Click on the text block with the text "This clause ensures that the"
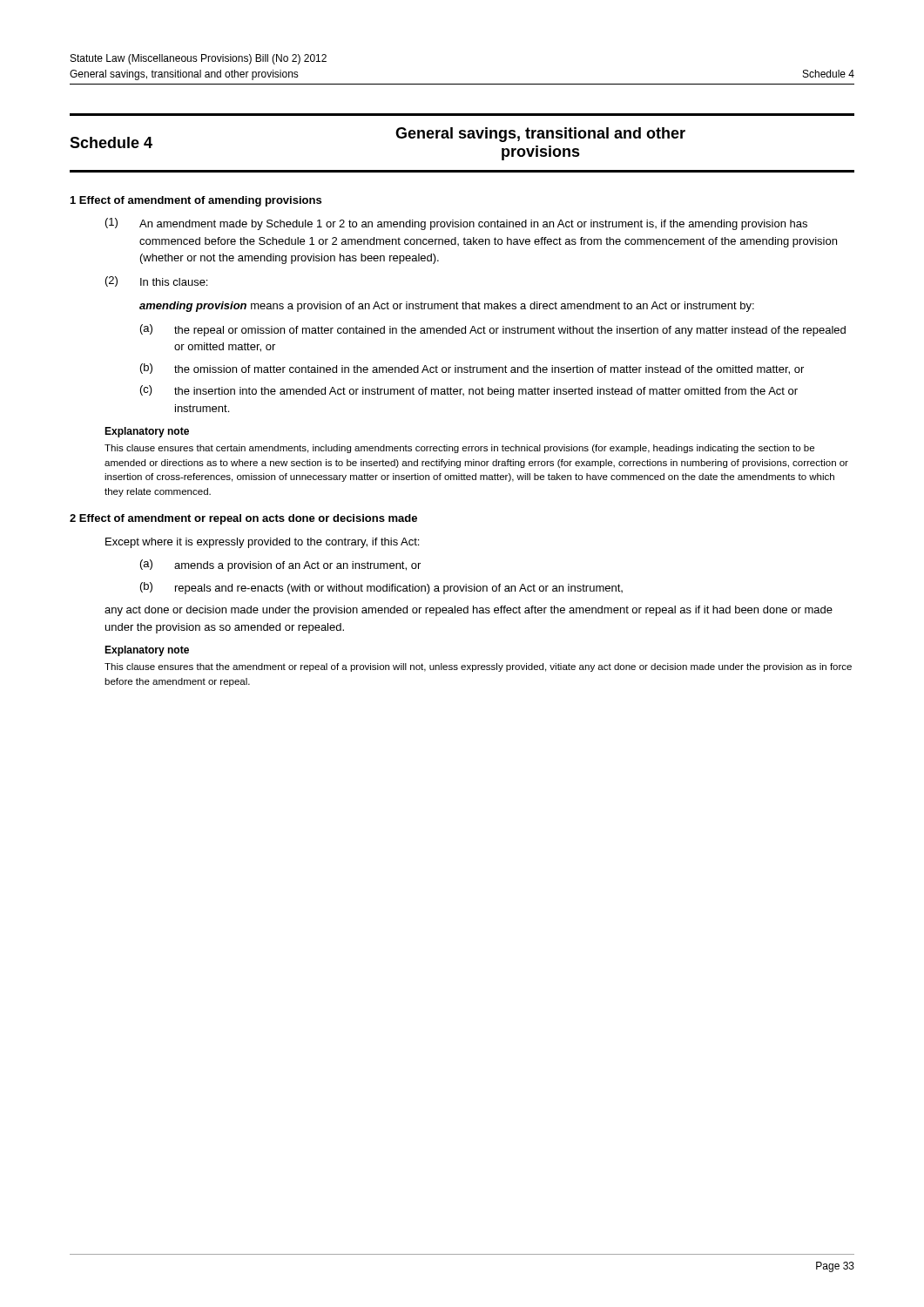 click(478, 674)
